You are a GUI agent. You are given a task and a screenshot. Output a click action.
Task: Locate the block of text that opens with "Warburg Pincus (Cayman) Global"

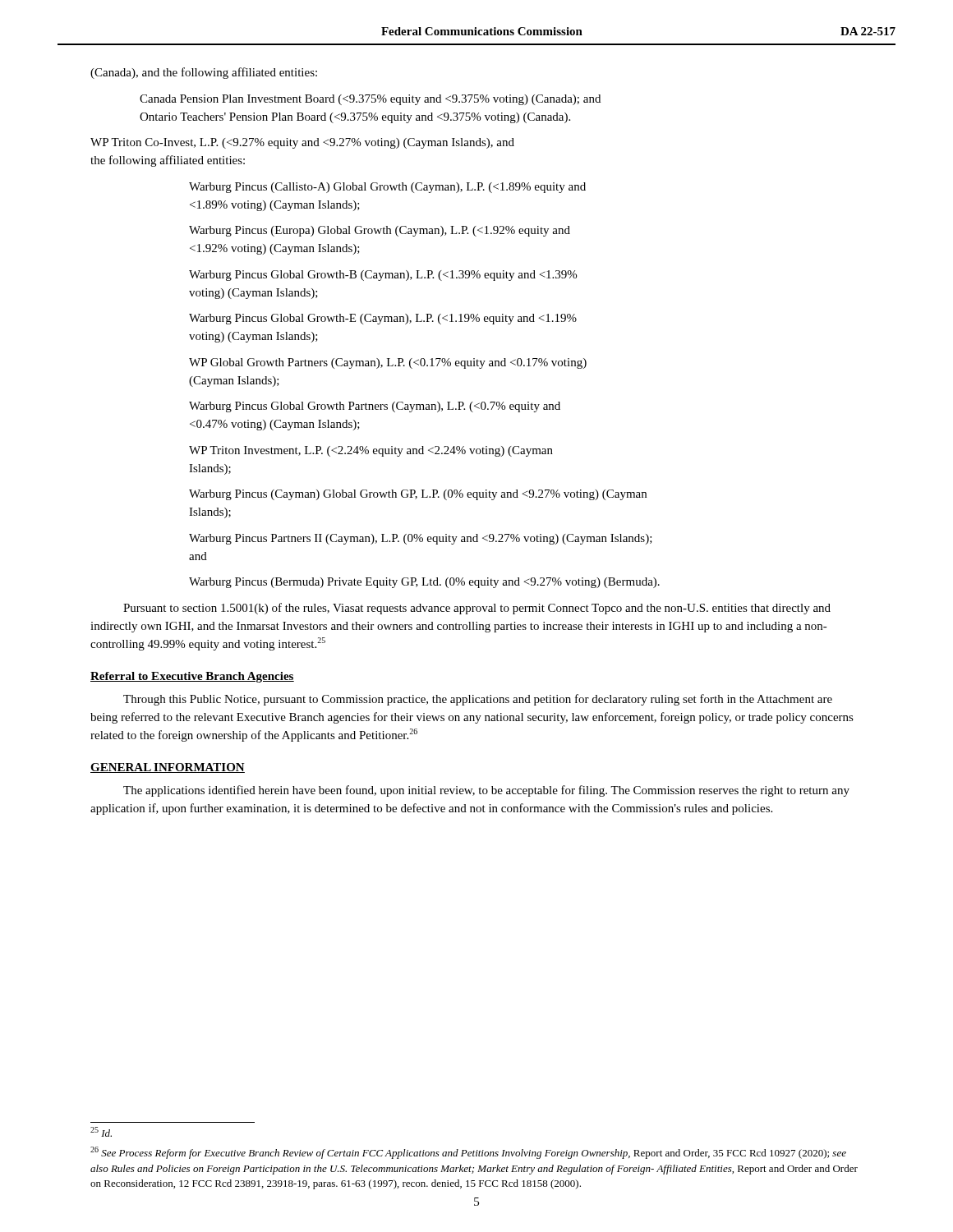pos(418,503)
